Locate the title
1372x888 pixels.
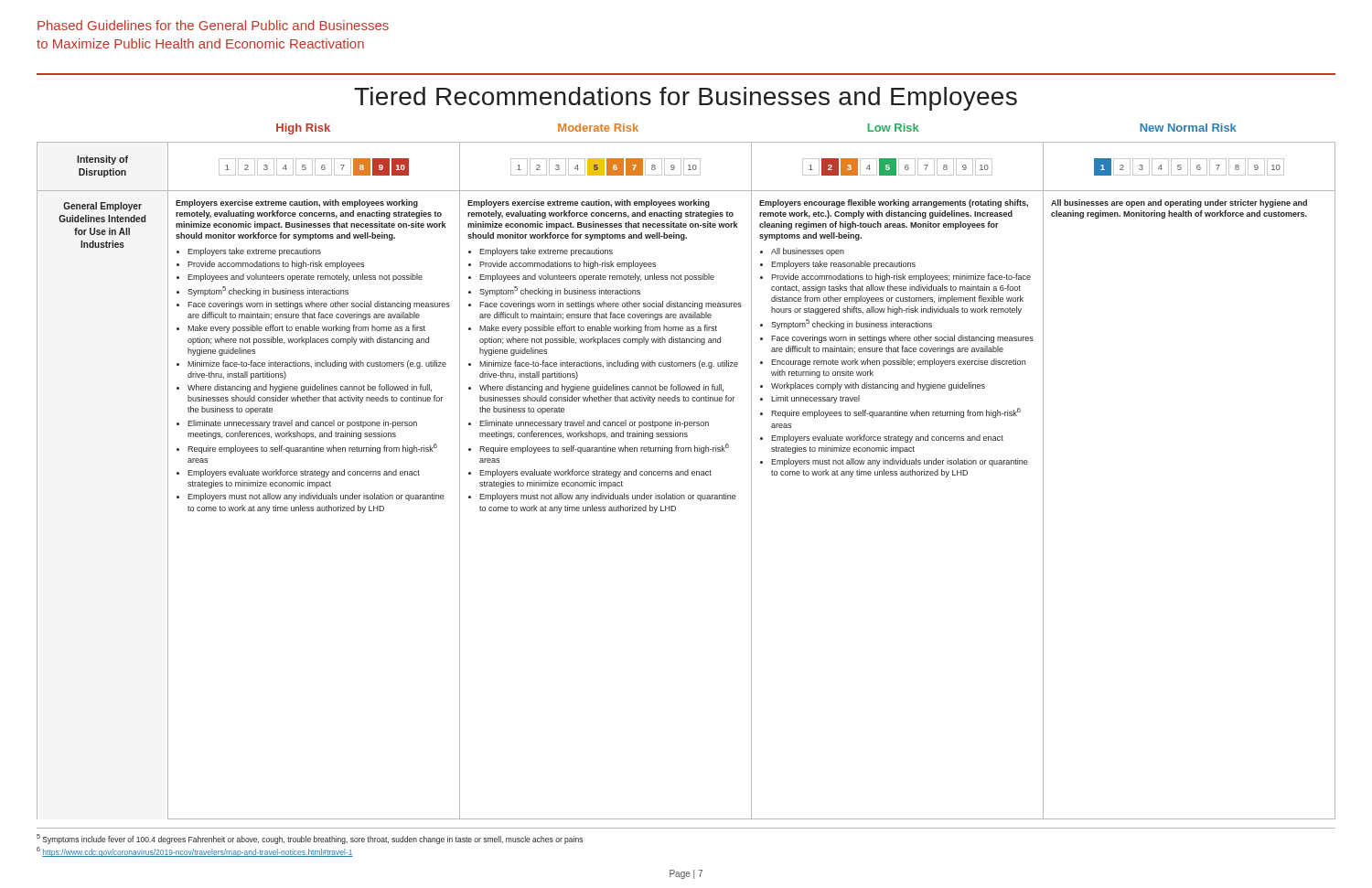[686, 96]
